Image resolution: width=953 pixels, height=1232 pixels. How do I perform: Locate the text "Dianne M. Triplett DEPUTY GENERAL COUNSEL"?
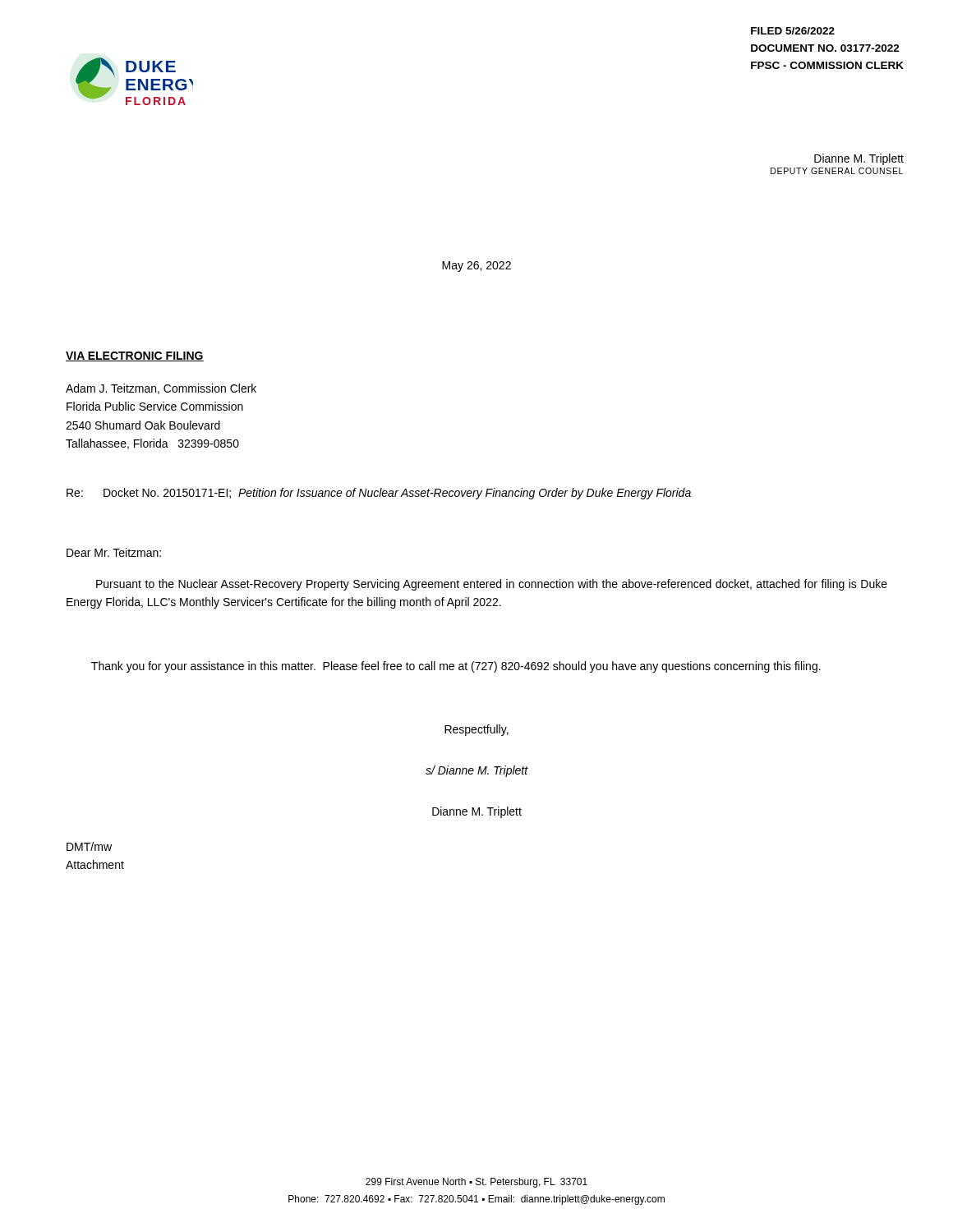[x=837, y=164]
